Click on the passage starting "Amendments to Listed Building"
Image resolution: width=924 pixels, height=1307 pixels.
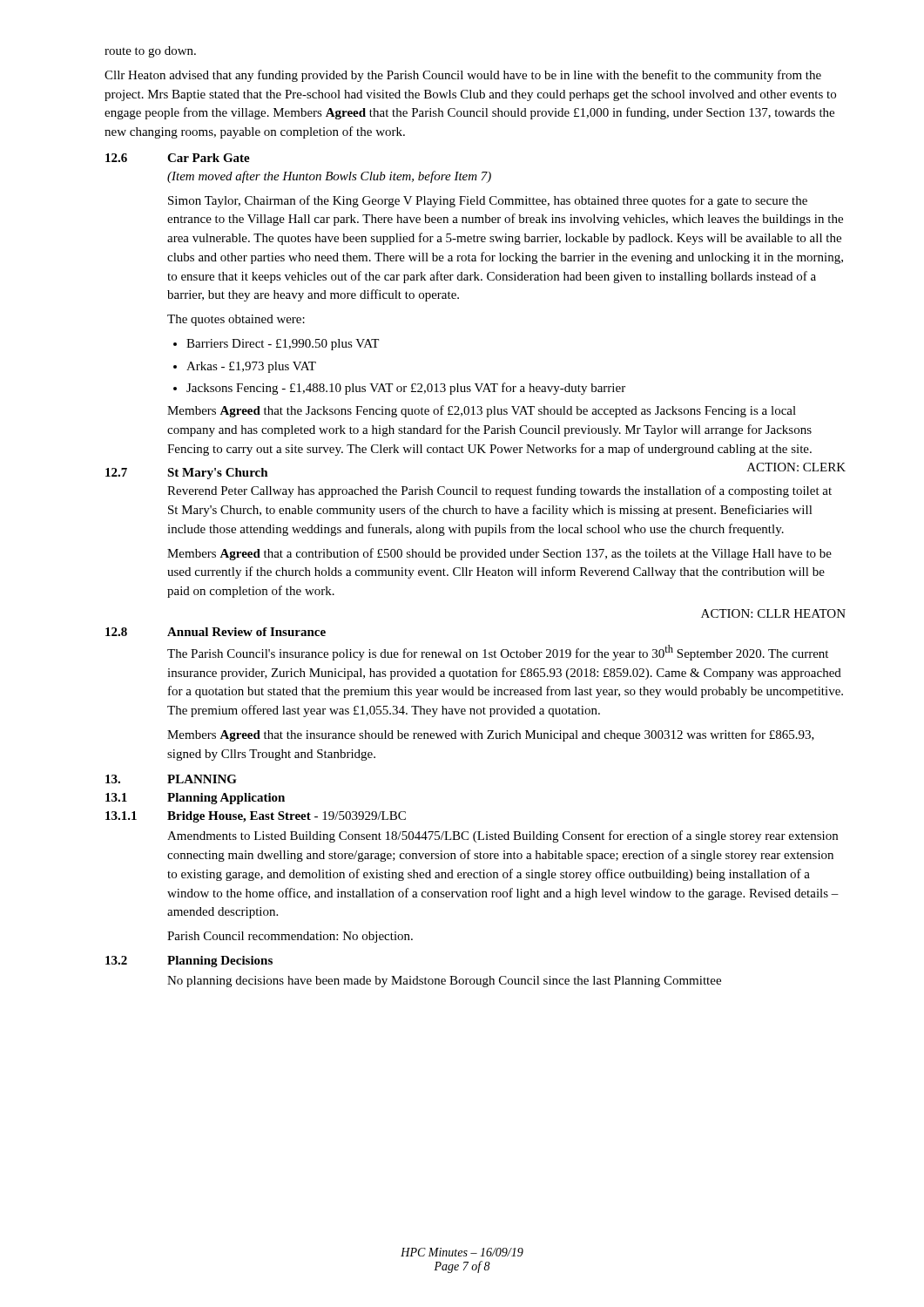506,887
